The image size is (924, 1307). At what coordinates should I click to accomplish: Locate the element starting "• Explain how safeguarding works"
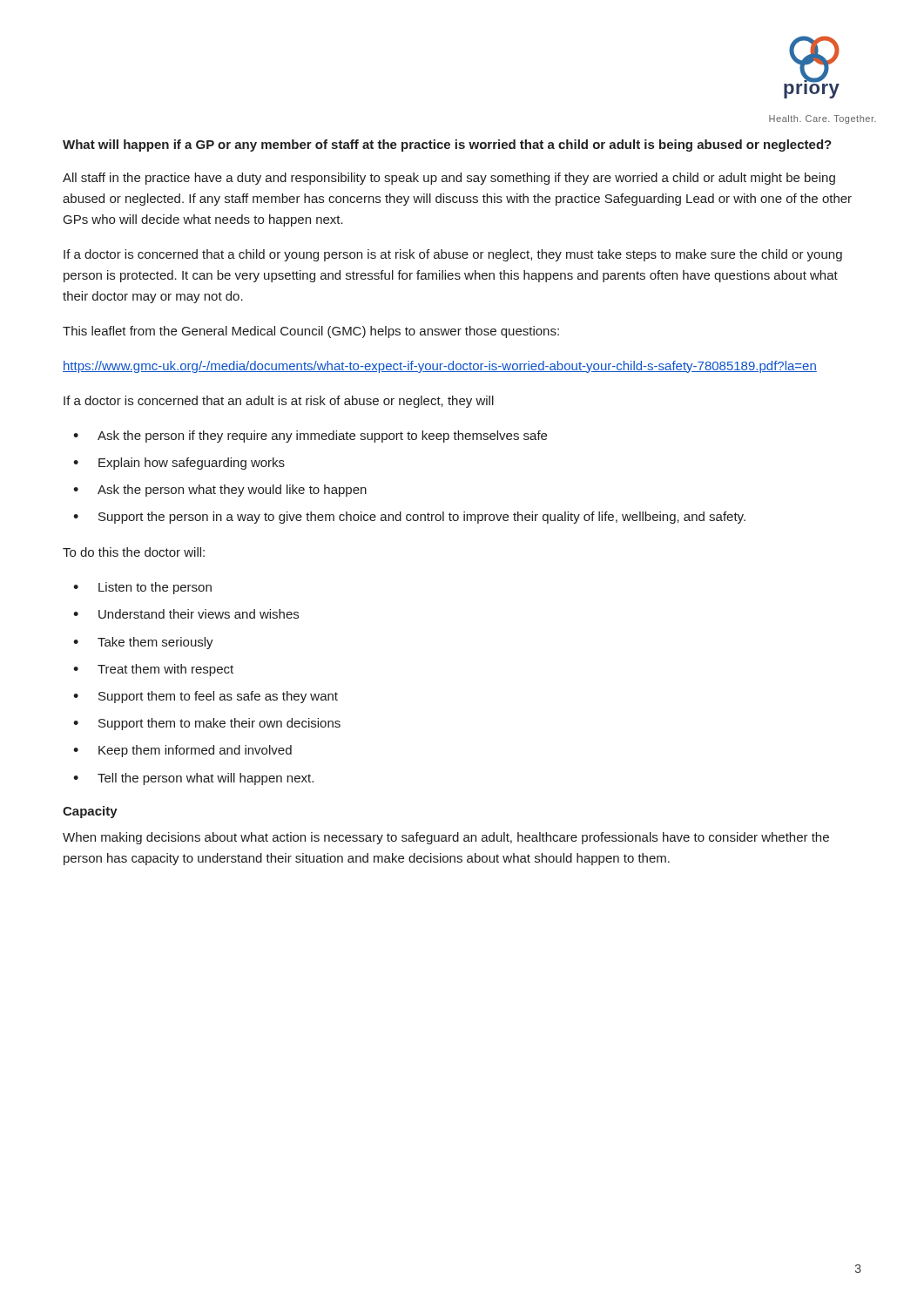(x=179, y=464)
